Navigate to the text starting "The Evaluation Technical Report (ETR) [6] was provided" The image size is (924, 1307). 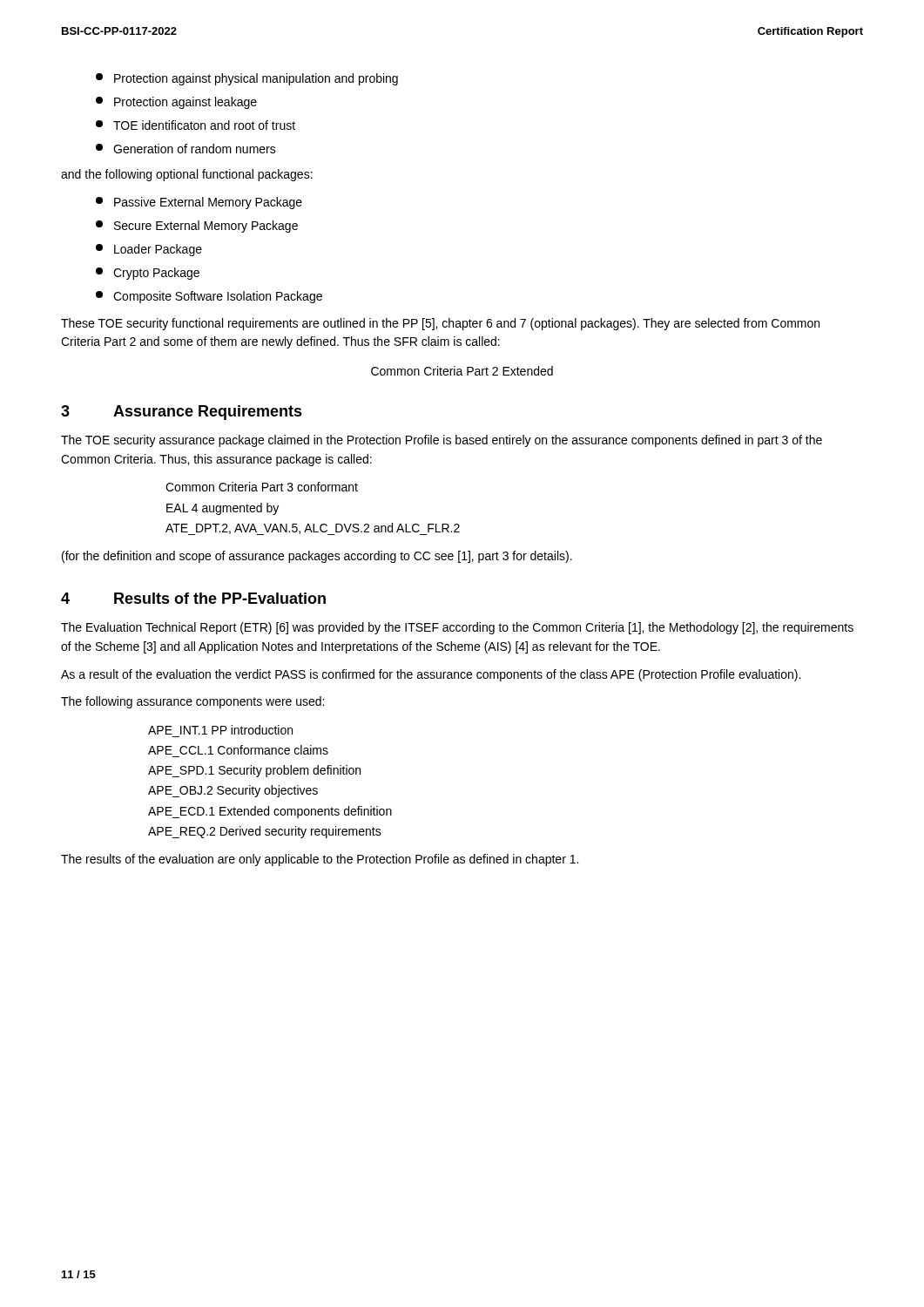(x=457, y=637)
